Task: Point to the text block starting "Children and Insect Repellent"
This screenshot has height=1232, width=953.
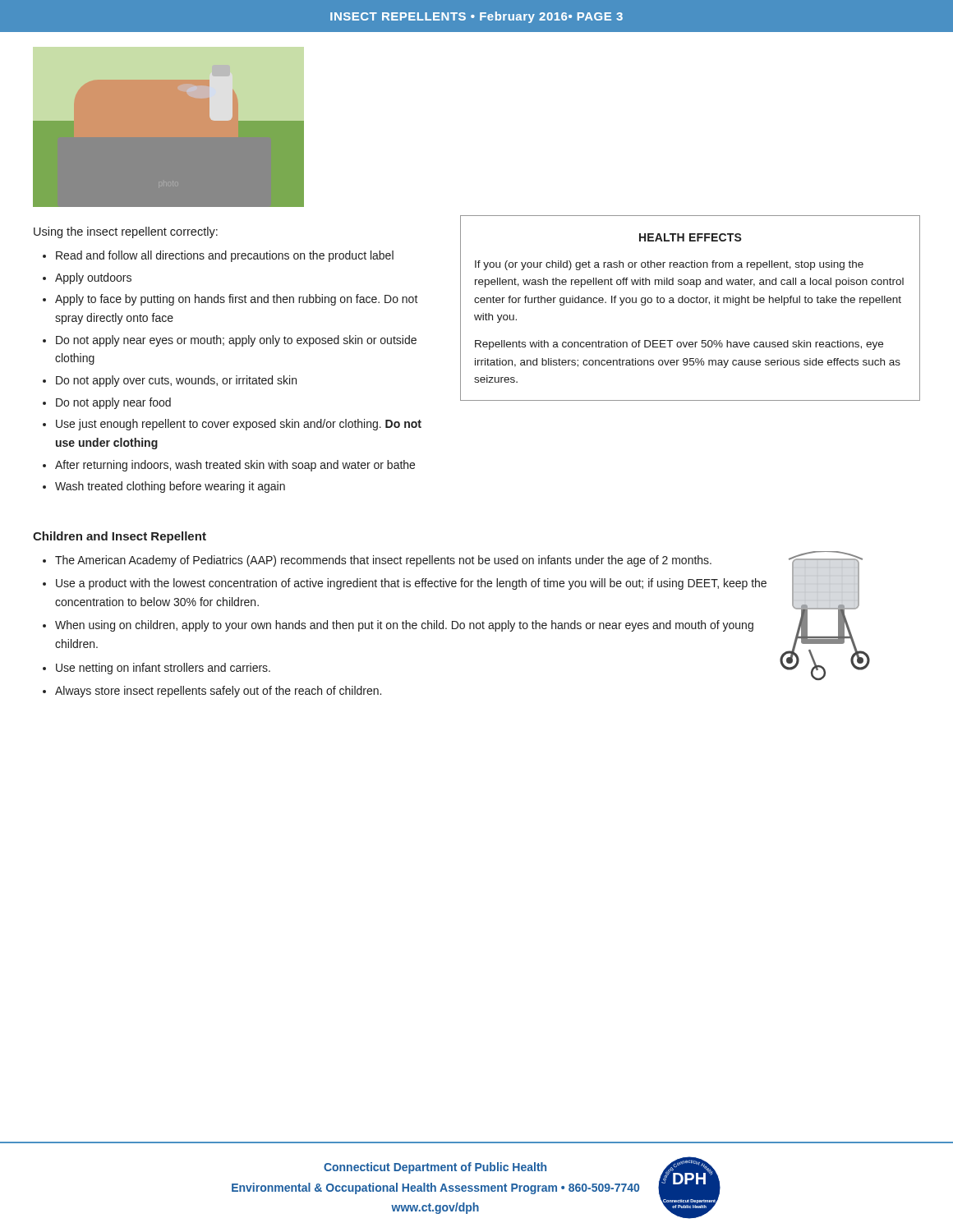Action: coord(120,536)
